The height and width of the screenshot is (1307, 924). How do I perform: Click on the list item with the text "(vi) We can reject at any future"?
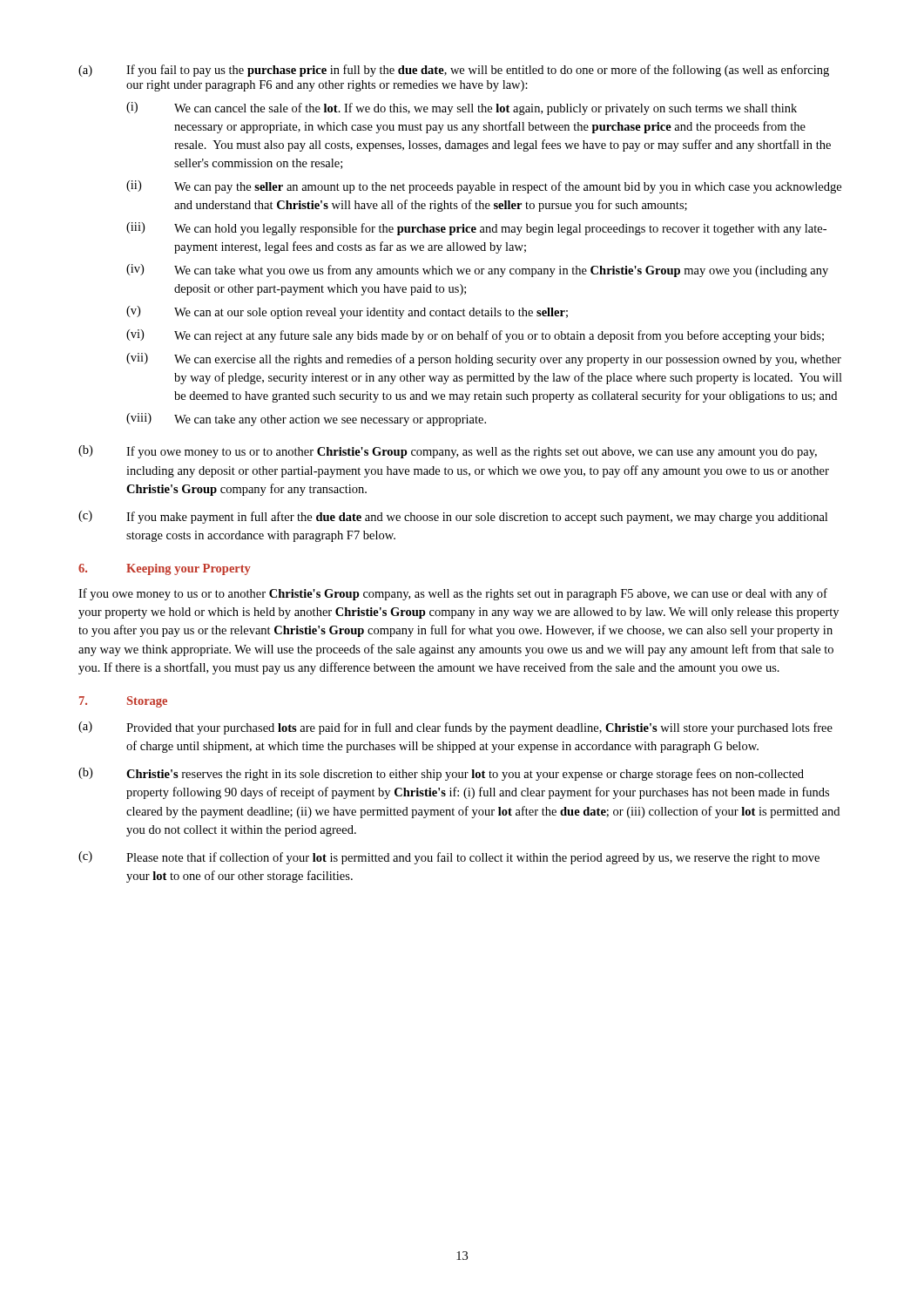(x=486, y=336)
